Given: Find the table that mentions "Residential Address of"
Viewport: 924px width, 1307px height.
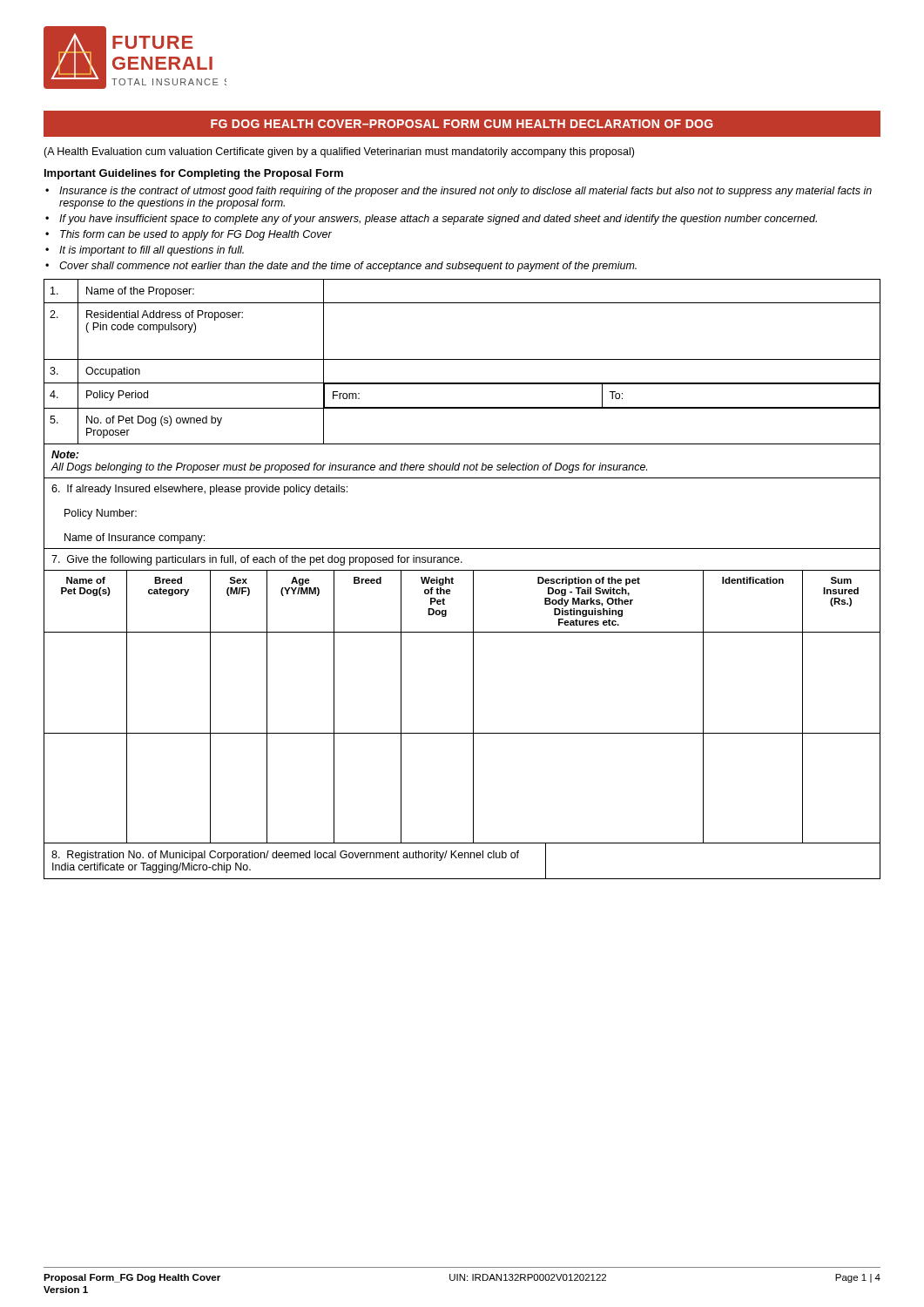Looking at the screenshot, I should pyautogui.click(x=462, y=362).
